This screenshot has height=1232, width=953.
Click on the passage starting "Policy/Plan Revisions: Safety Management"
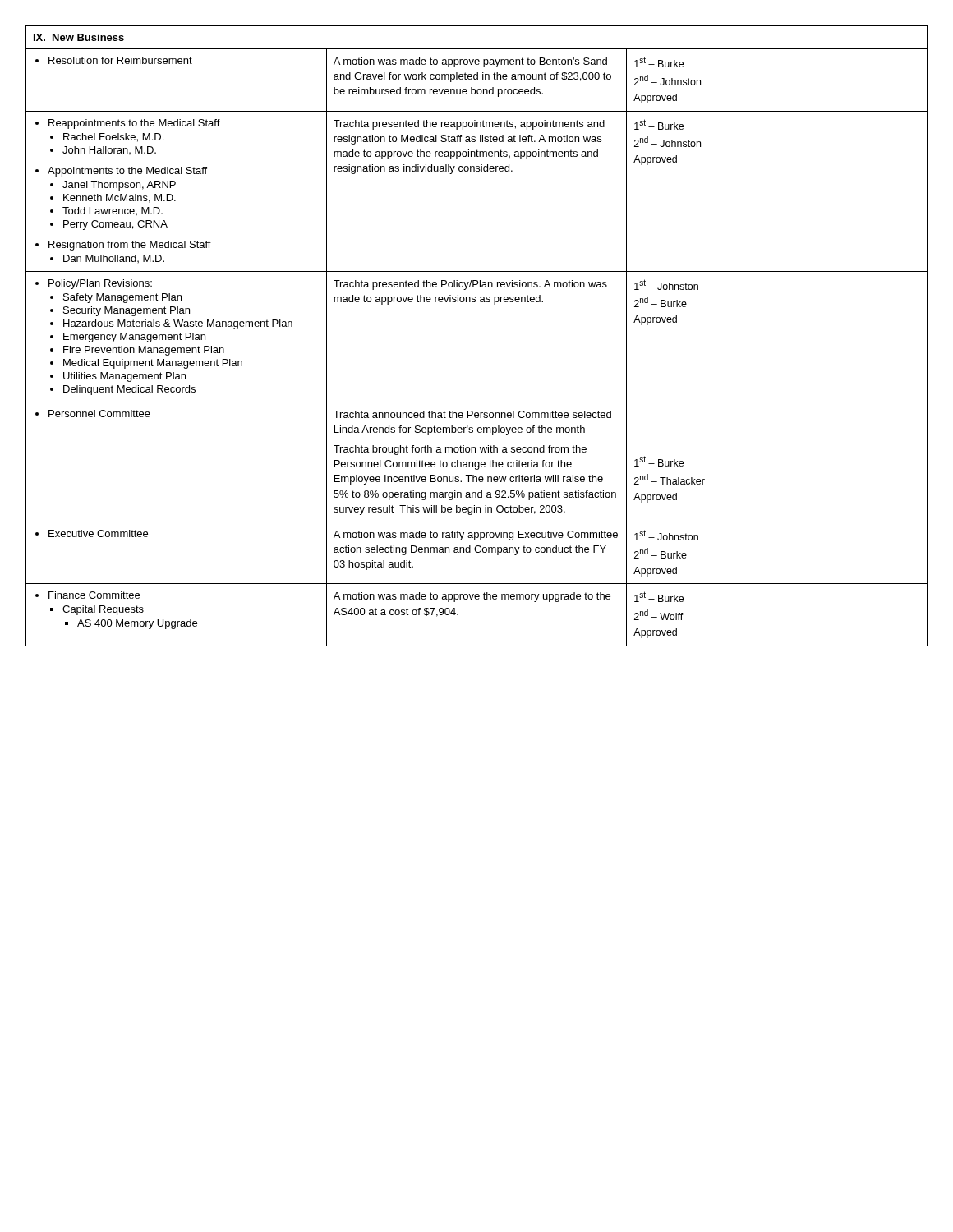(x=176, y=336)
